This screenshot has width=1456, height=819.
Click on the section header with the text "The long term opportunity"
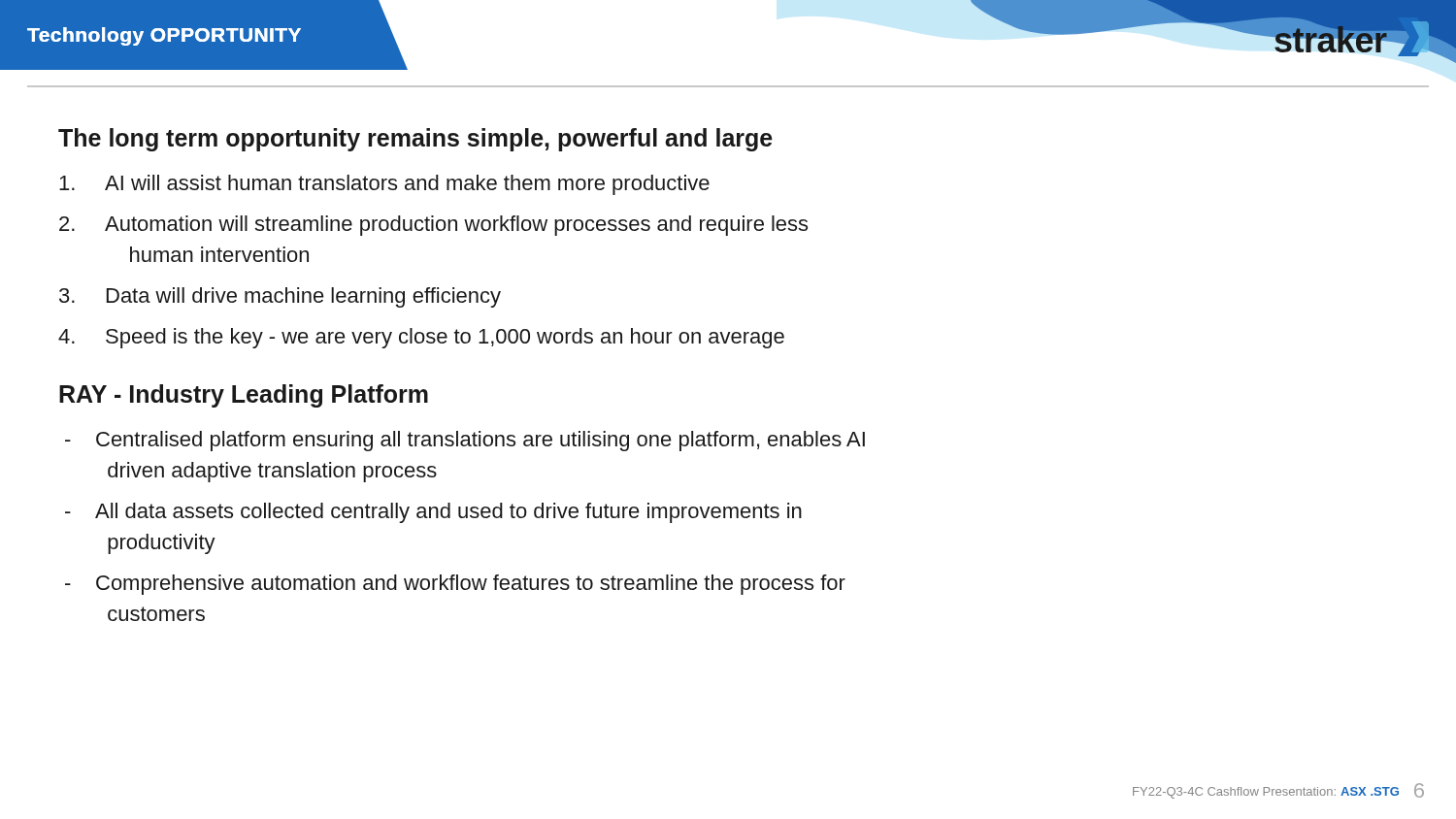coord(416,138)
